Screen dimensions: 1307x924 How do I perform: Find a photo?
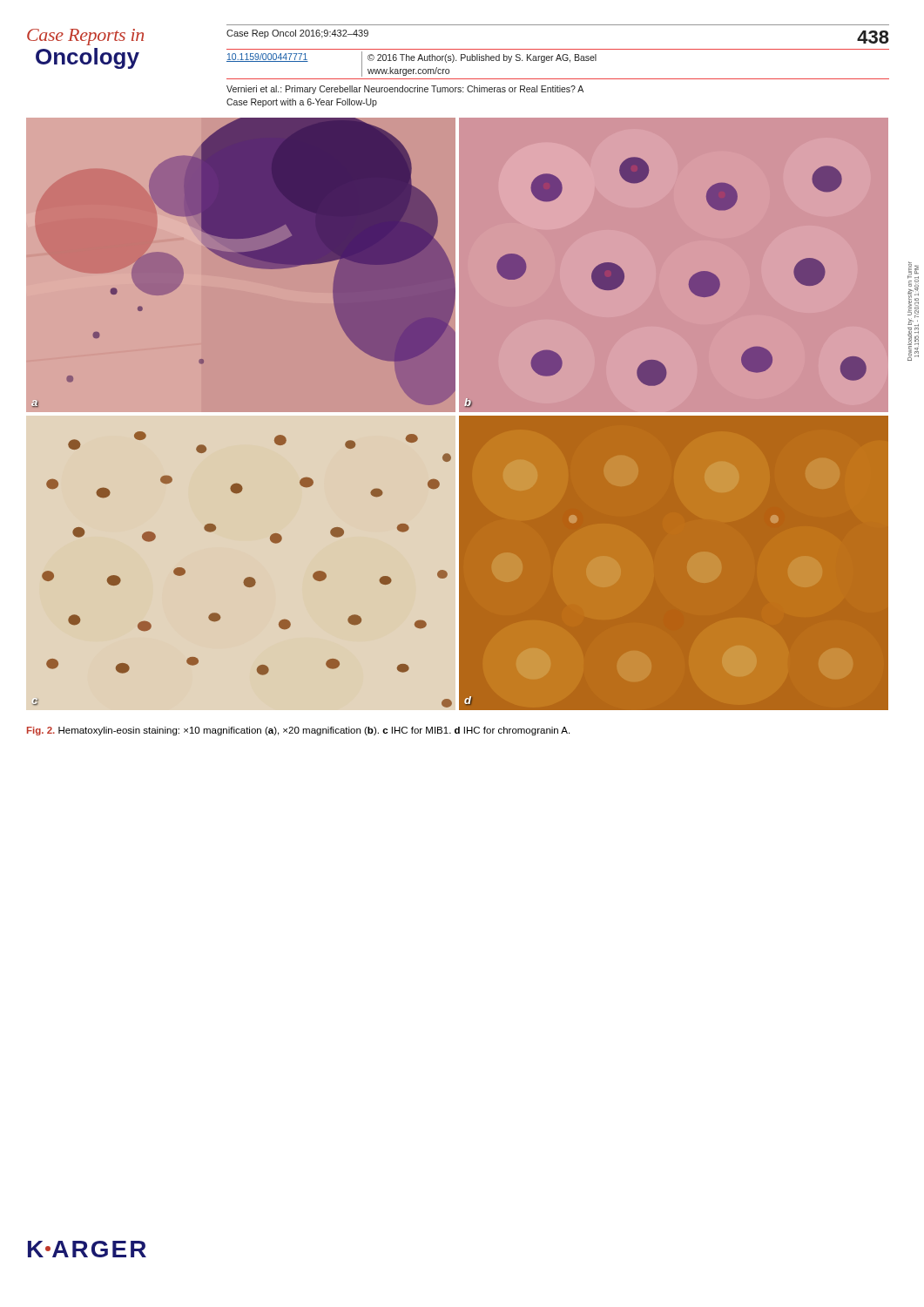(x=457, y=414)
